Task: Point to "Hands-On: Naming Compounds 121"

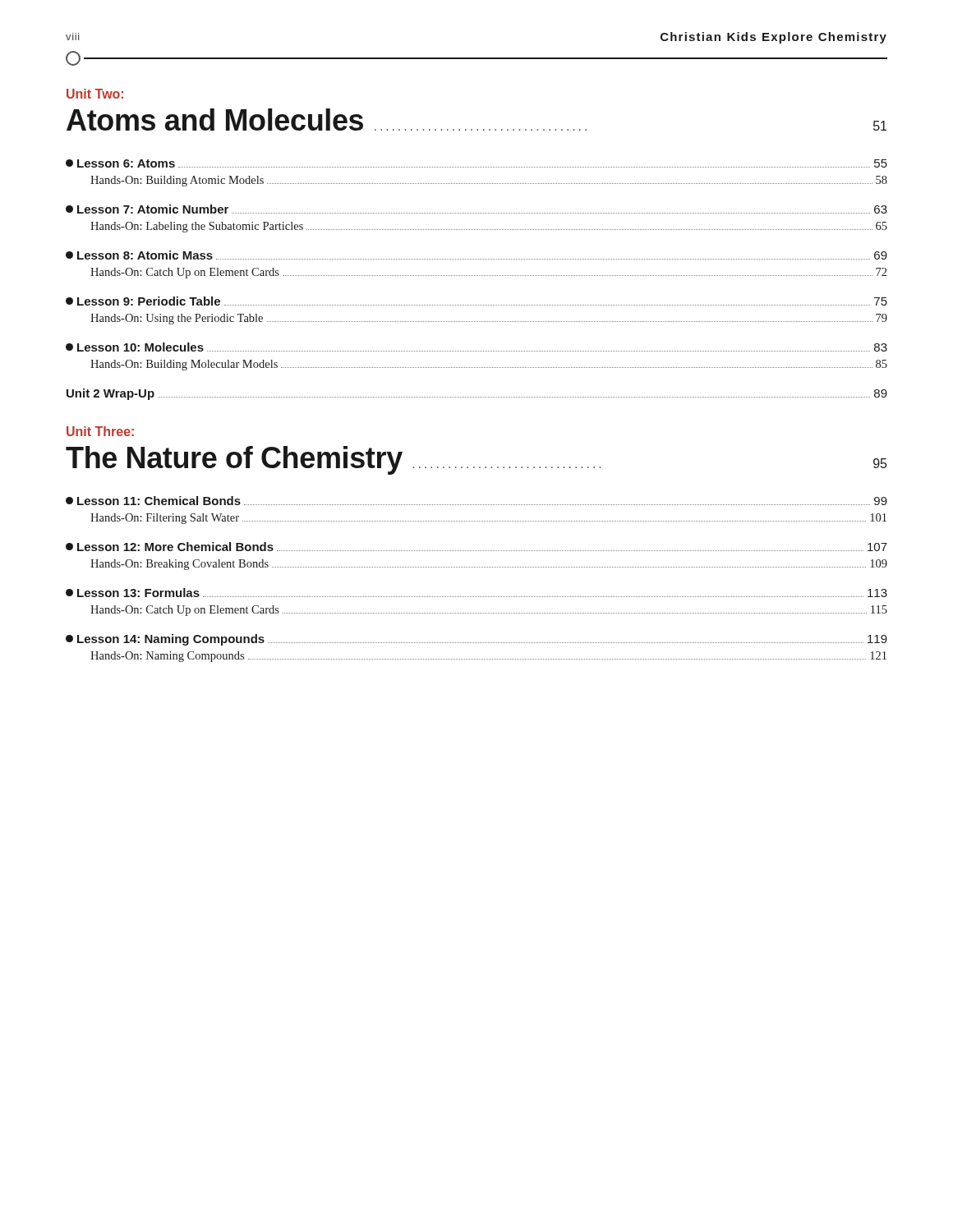Action: pos(489,656)
